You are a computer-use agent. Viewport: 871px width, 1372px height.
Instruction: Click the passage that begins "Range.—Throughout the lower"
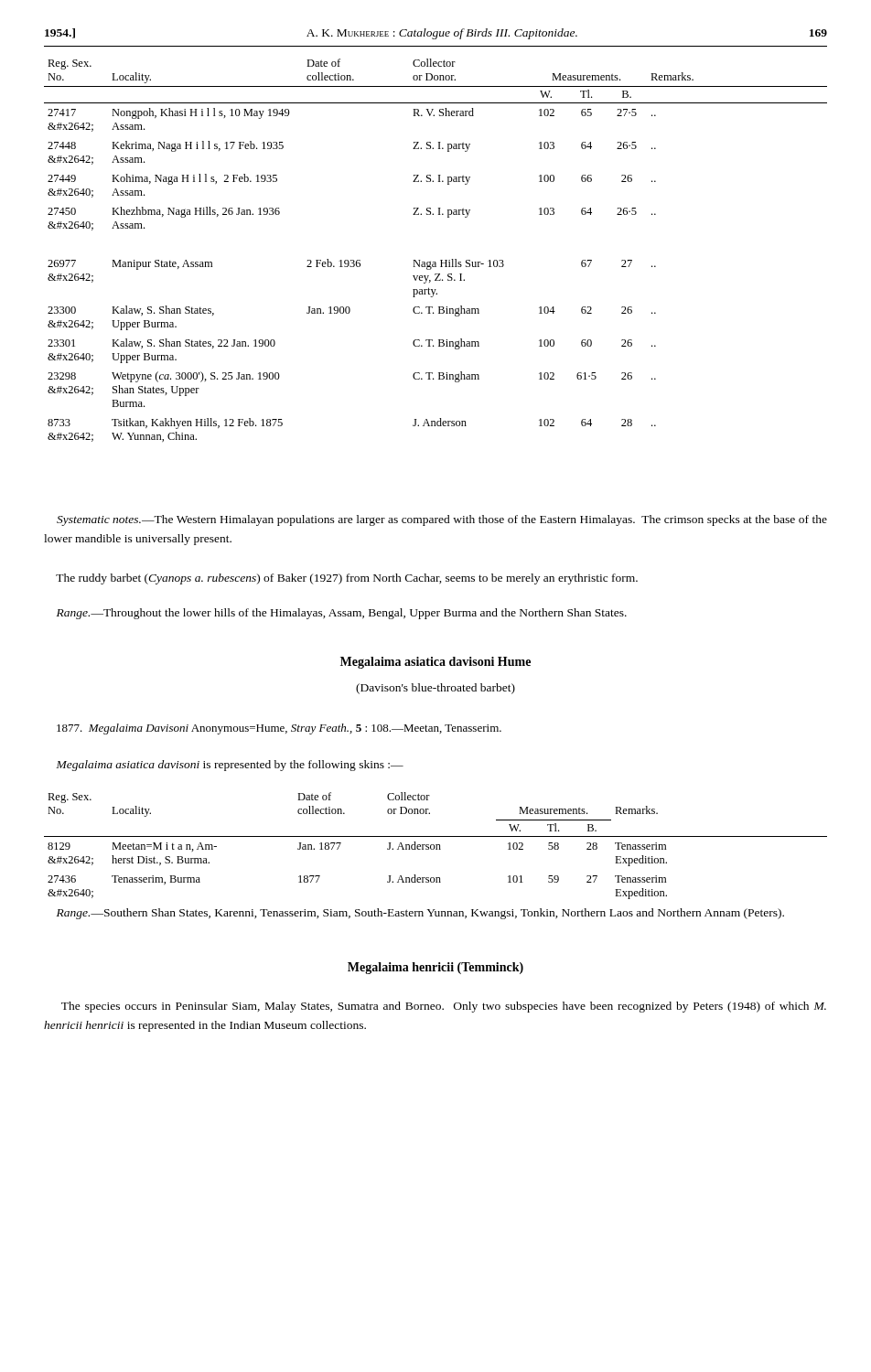[x=335, y=612]
